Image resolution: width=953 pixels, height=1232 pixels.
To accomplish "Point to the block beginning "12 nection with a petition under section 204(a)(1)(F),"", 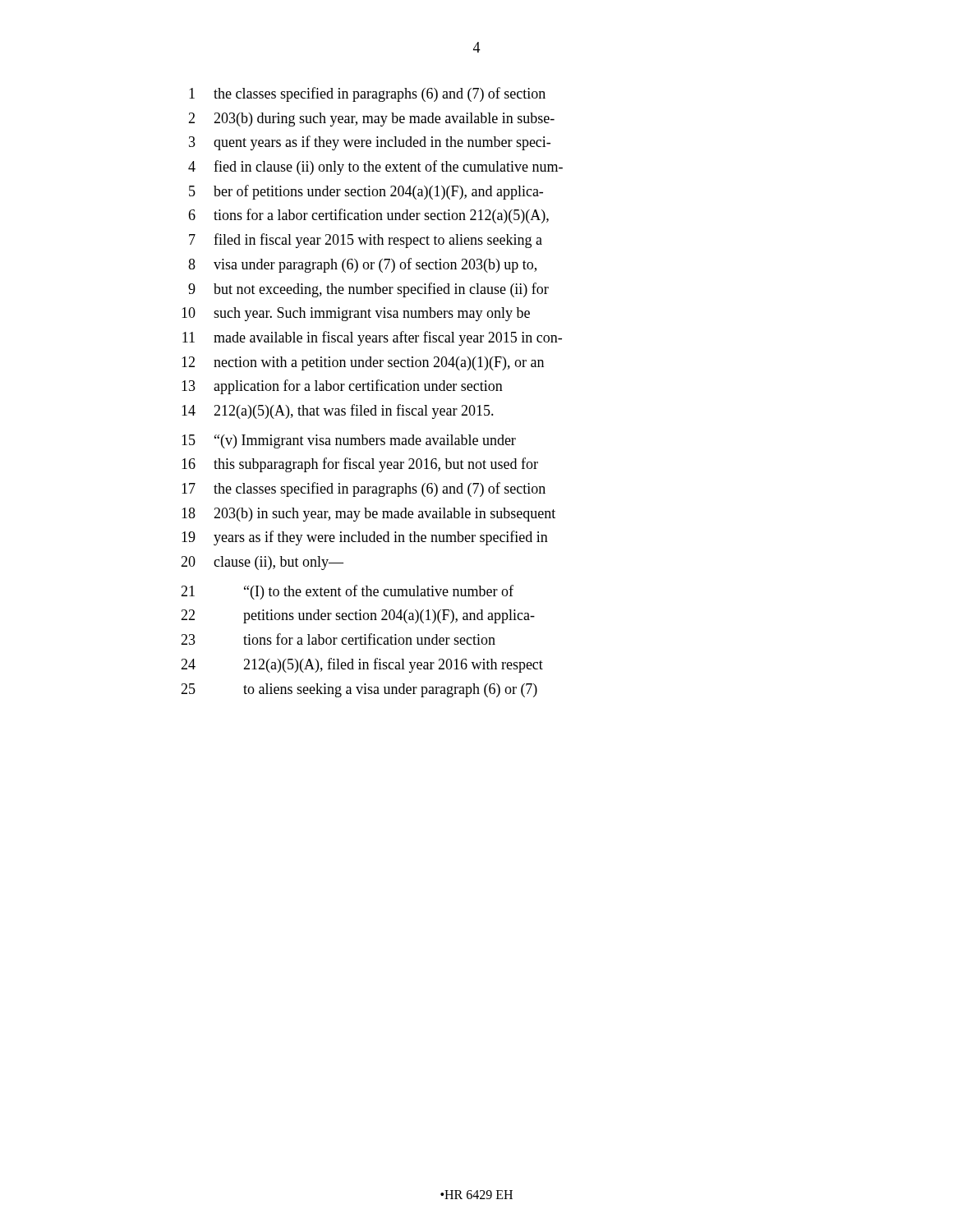I will (468, 363).
